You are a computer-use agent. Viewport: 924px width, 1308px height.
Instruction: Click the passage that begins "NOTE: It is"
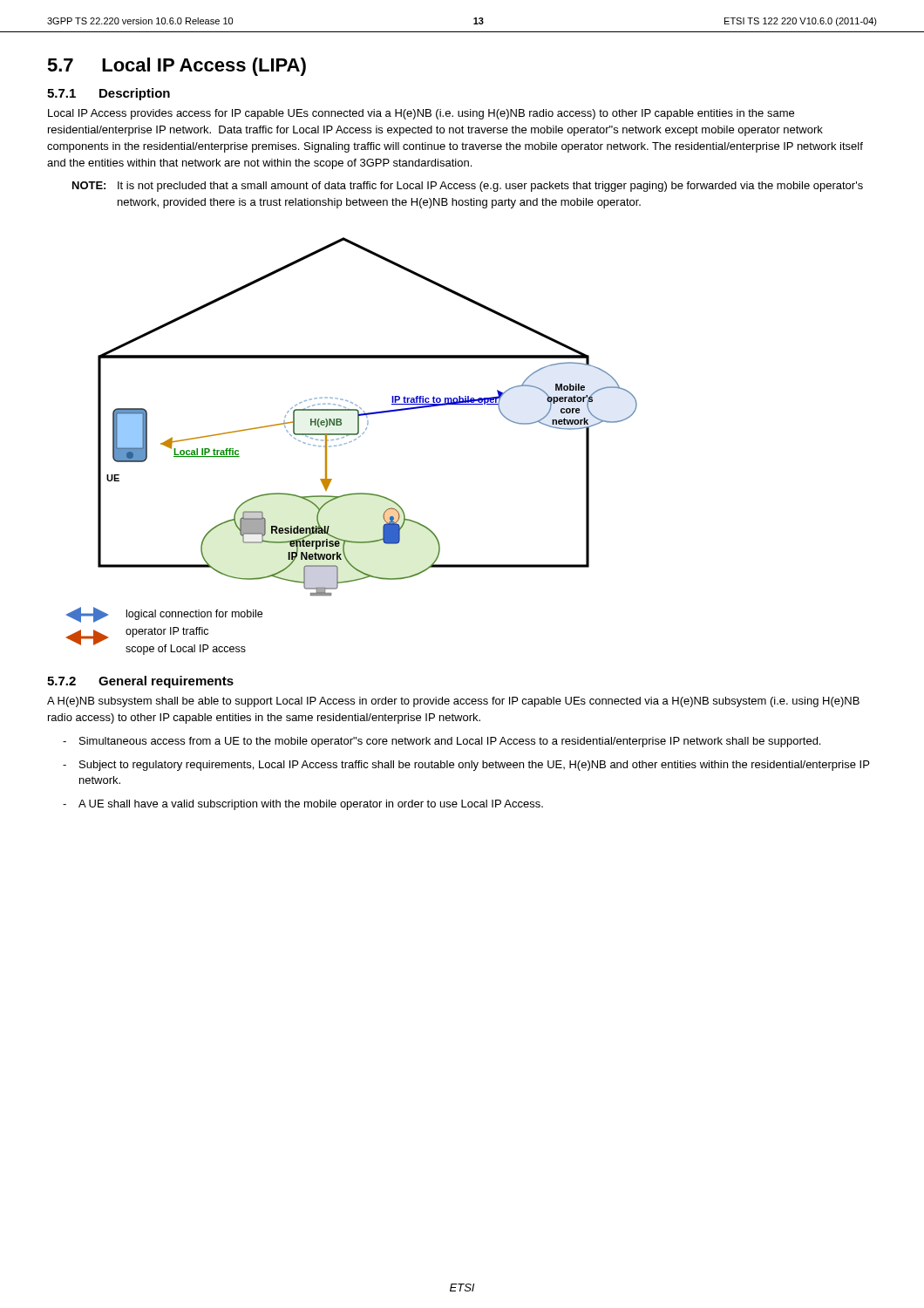(x=474, y=195)
